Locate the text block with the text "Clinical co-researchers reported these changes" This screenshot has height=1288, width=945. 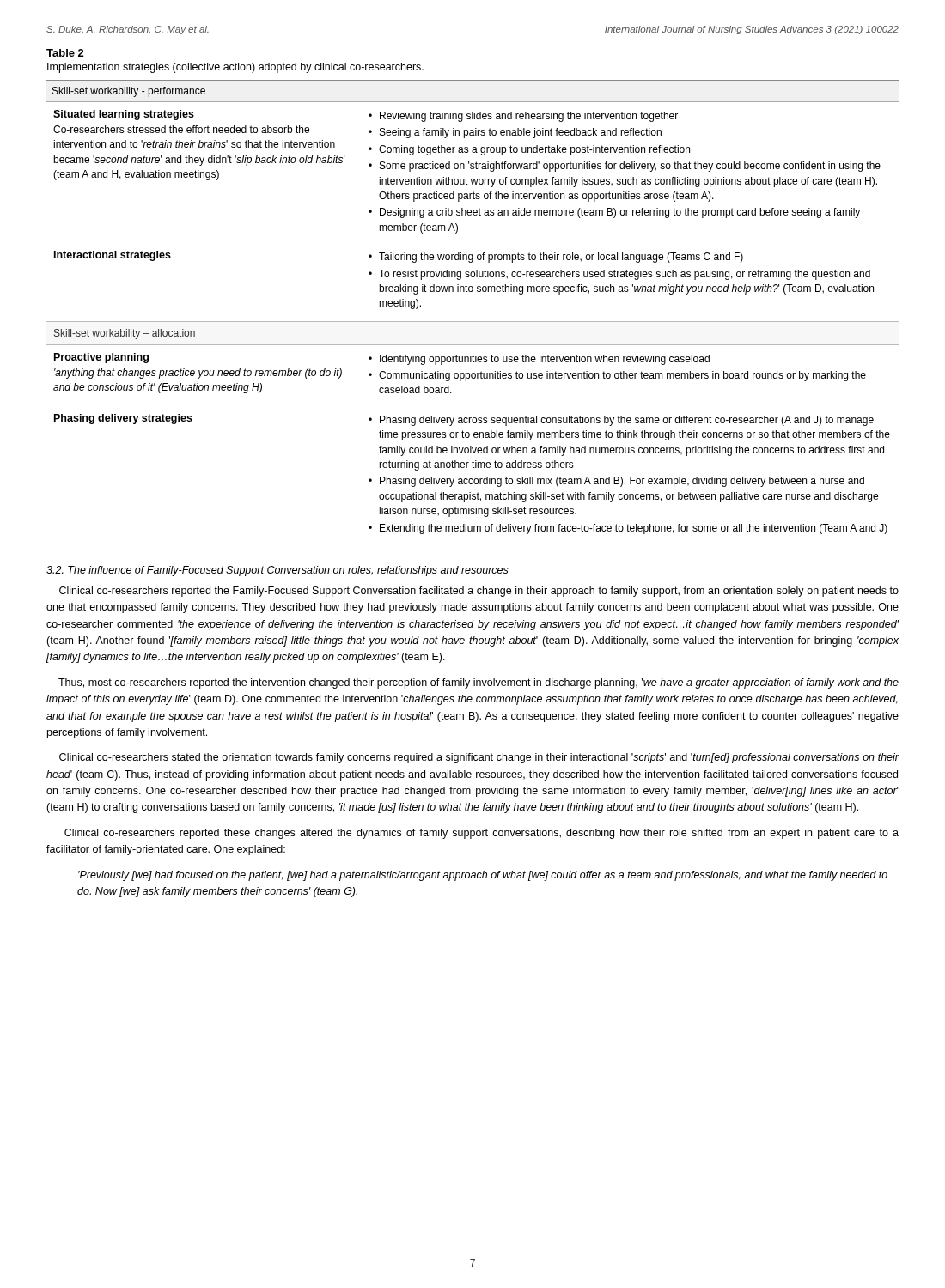click(472, 841)
